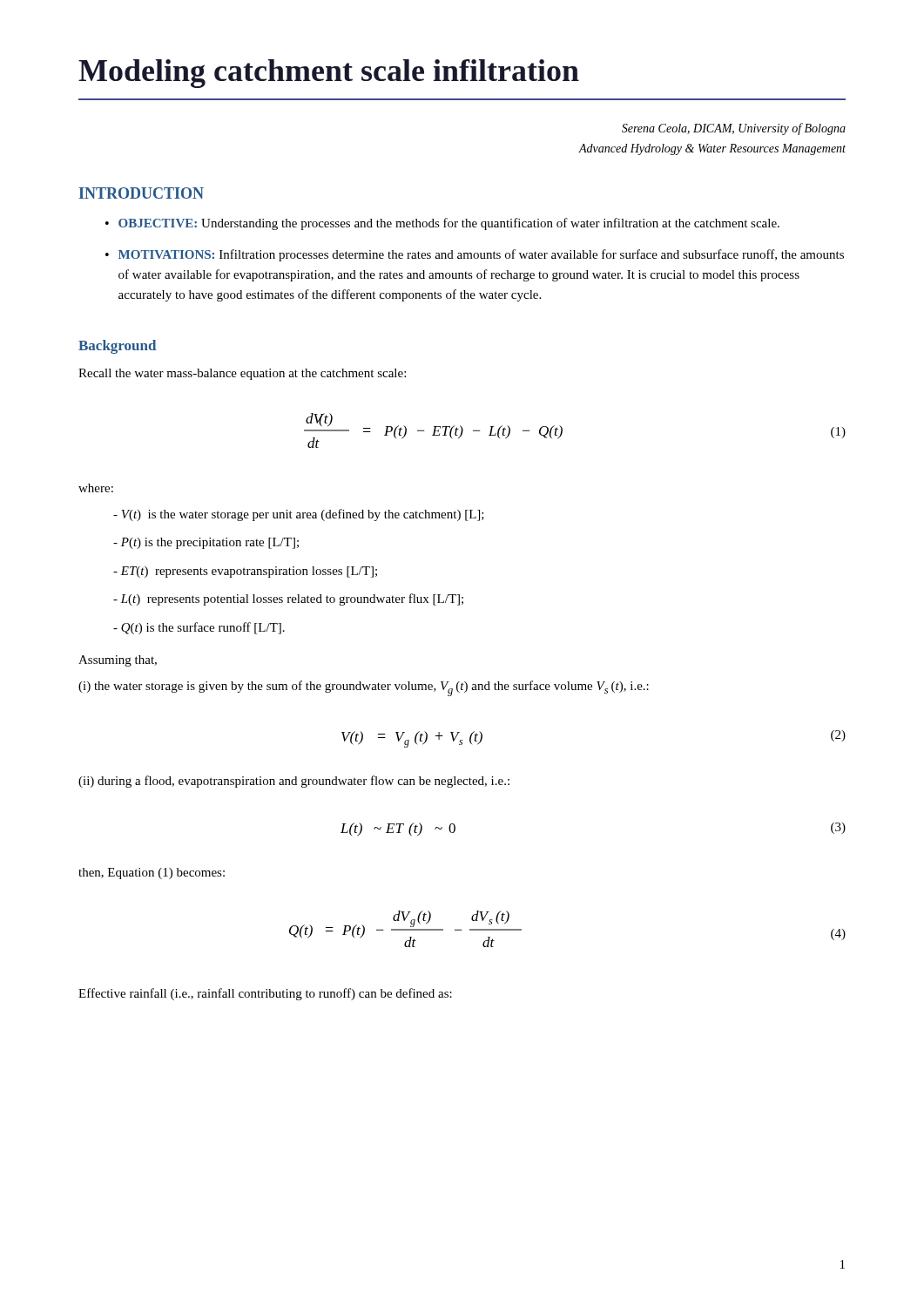Select the text block containing "Effective rainfall (i.e., rainfall contributing"
Image resolution: width=924 pixels, height=1307 pixels.
click(265, 994)
